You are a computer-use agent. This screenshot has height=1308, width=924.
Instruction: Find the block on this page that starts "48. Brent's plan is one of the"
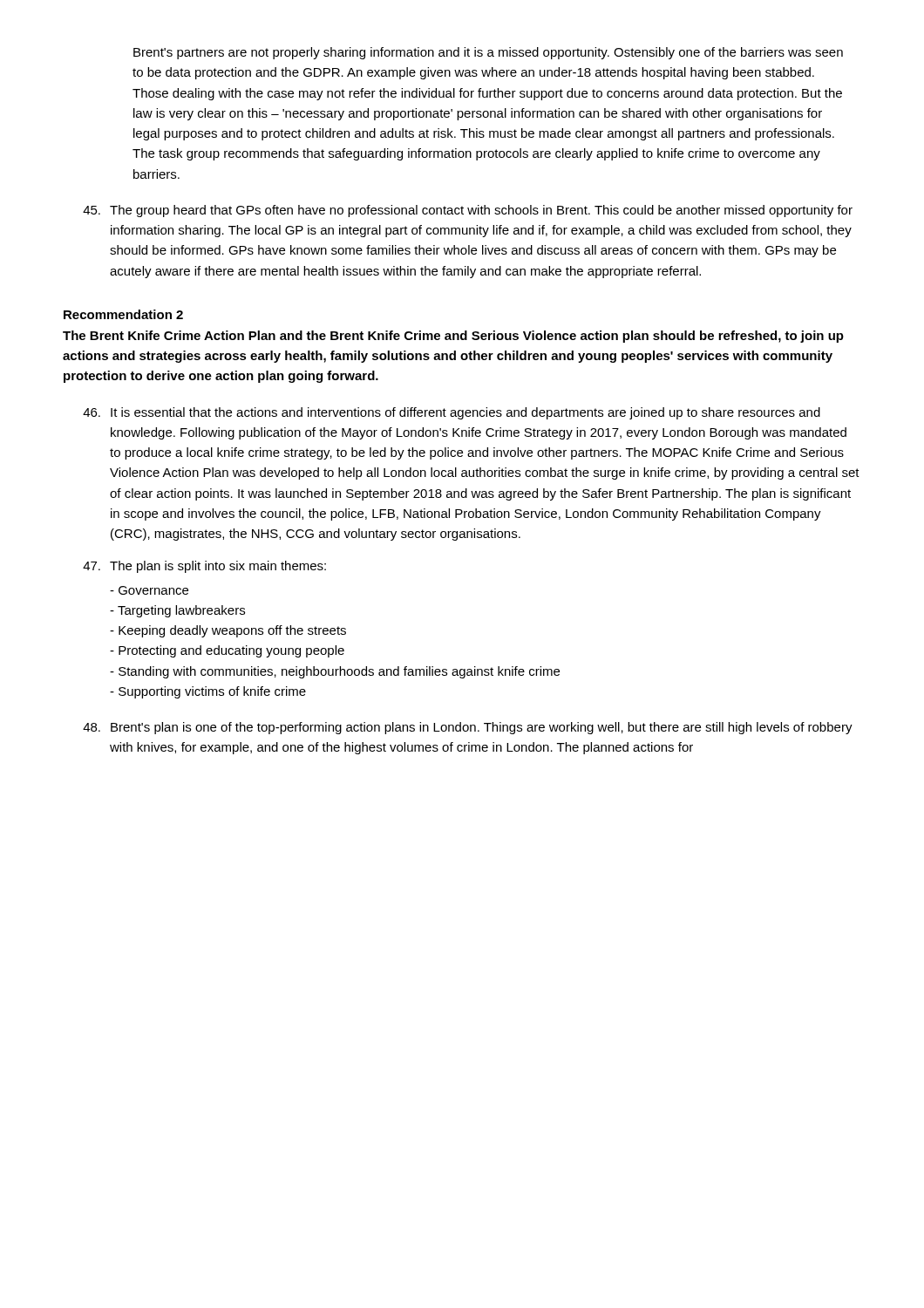tap(462, 737)
